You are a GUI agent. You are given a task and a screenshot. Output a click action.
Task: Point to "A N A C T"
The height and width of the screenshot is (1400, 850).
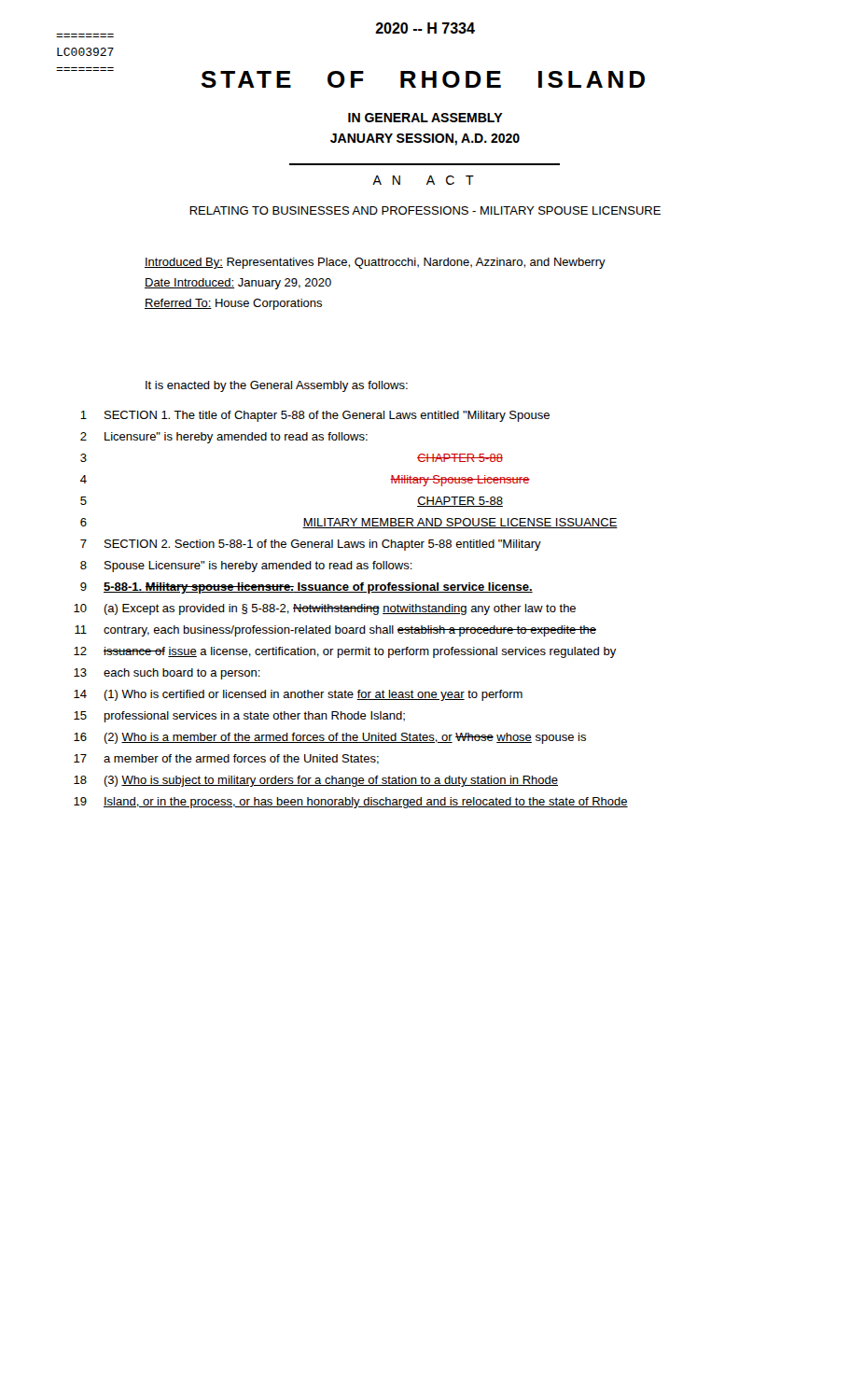pyautogui.click(x=425, y=180)
